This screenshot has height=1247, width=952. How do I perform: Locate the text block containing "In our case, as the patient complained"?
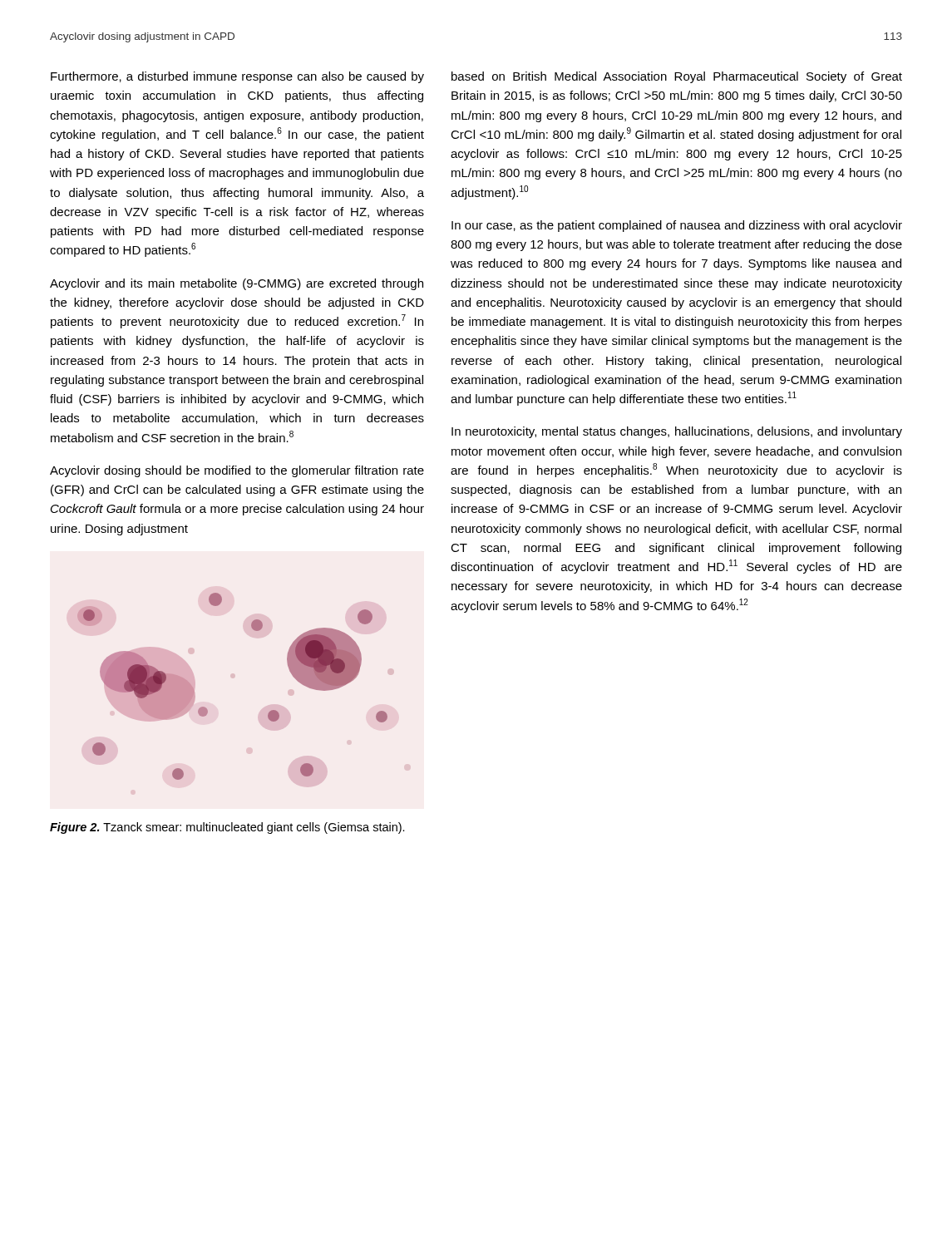676,312
